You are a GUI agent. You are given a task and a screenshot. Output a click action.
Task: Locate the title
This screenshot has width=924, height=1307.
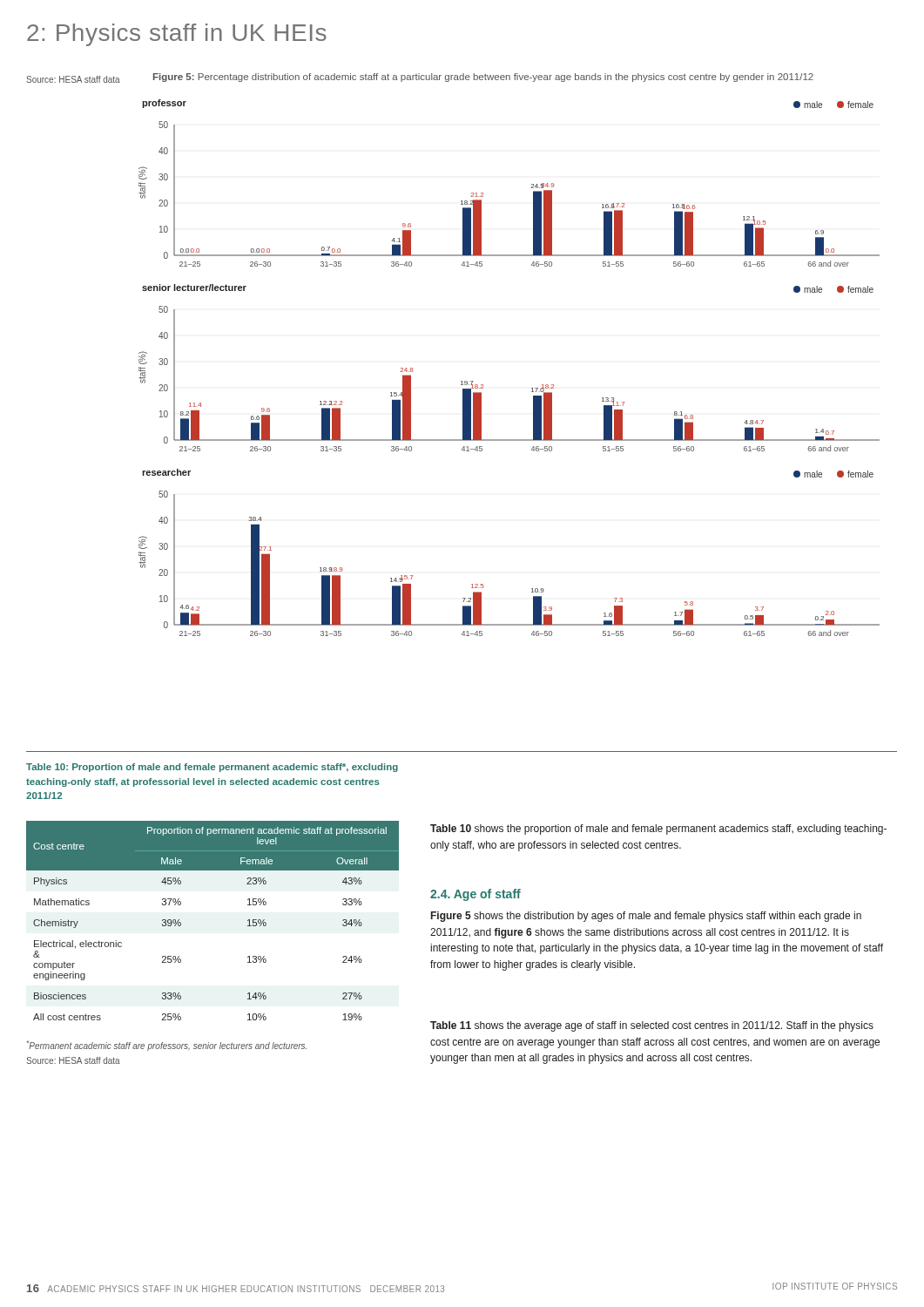point(177,33)
